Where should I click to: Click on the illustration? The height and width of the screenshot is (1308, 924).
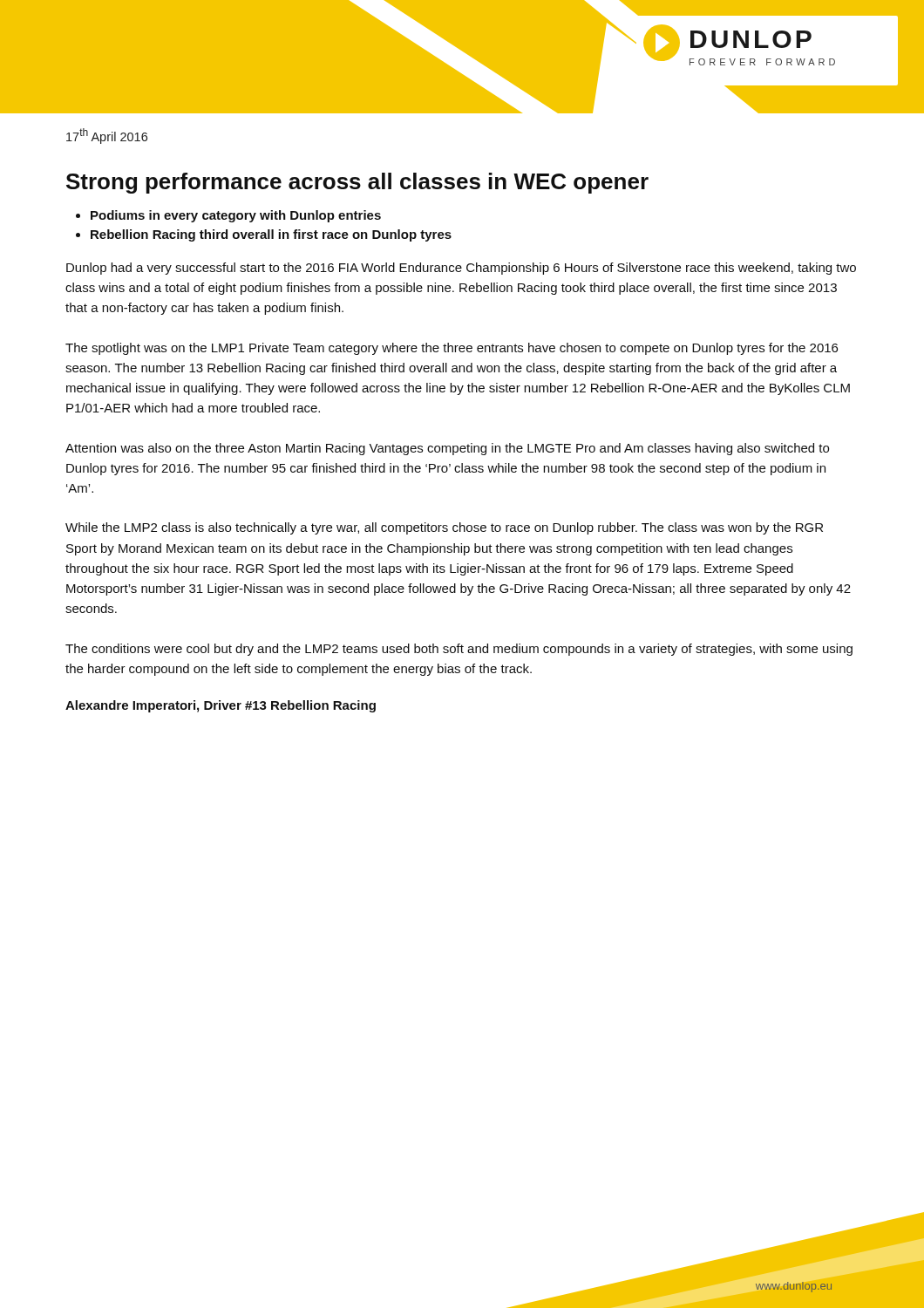(x=462, y=1260)
